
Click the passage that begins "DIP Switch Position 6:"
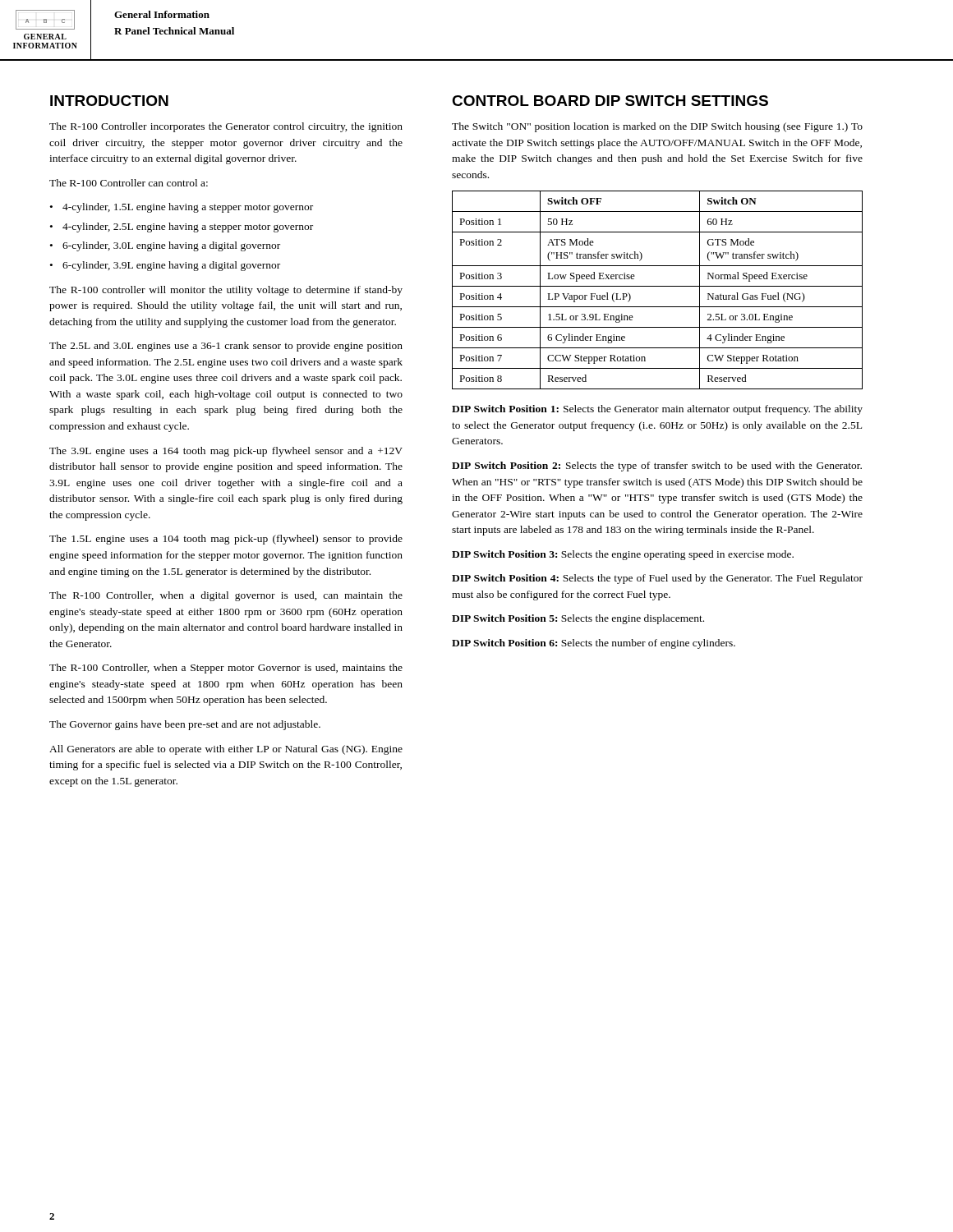(x=594, y=643)
